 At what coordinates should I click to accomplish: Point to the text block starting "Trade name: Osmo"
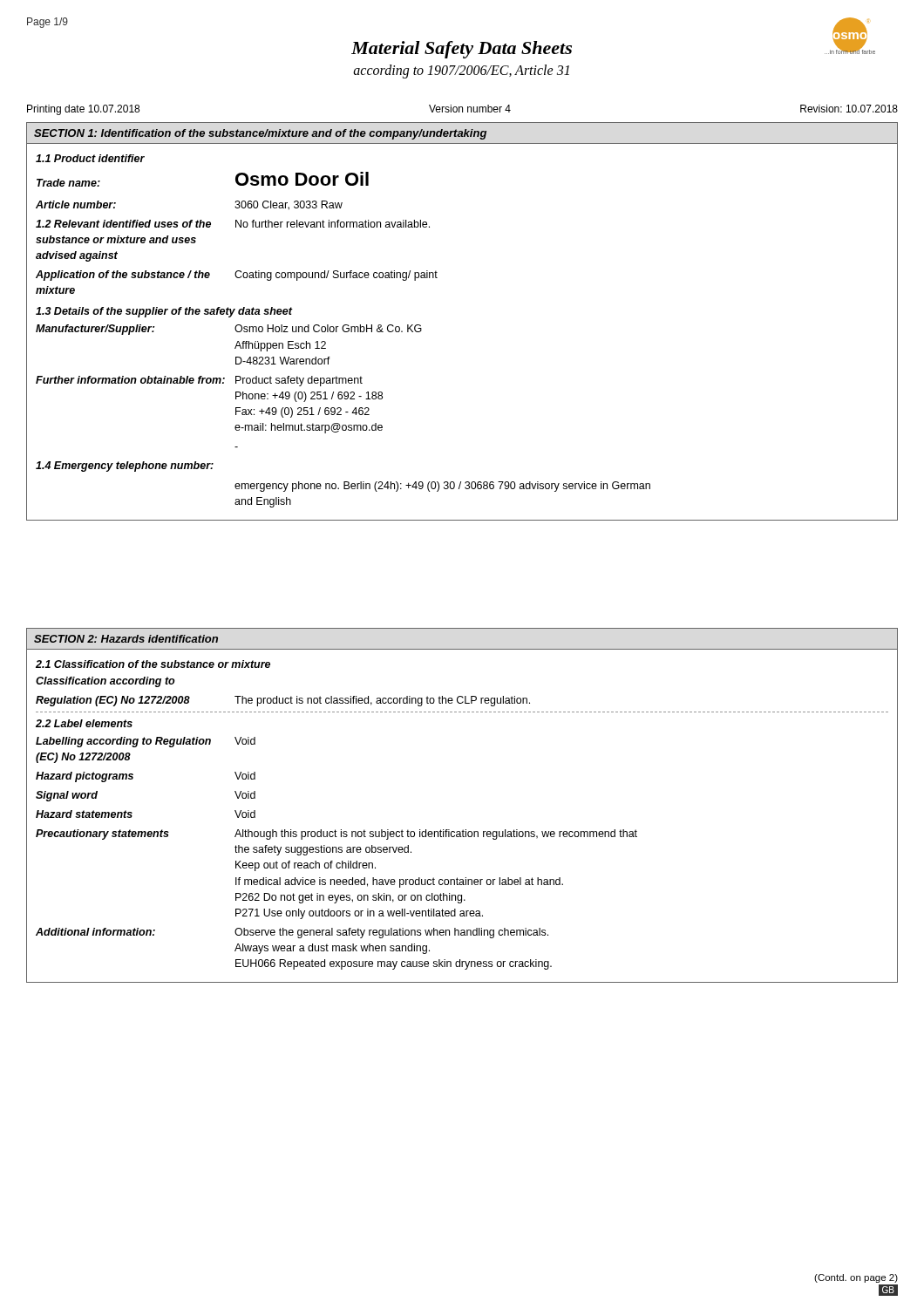[84, 181]
